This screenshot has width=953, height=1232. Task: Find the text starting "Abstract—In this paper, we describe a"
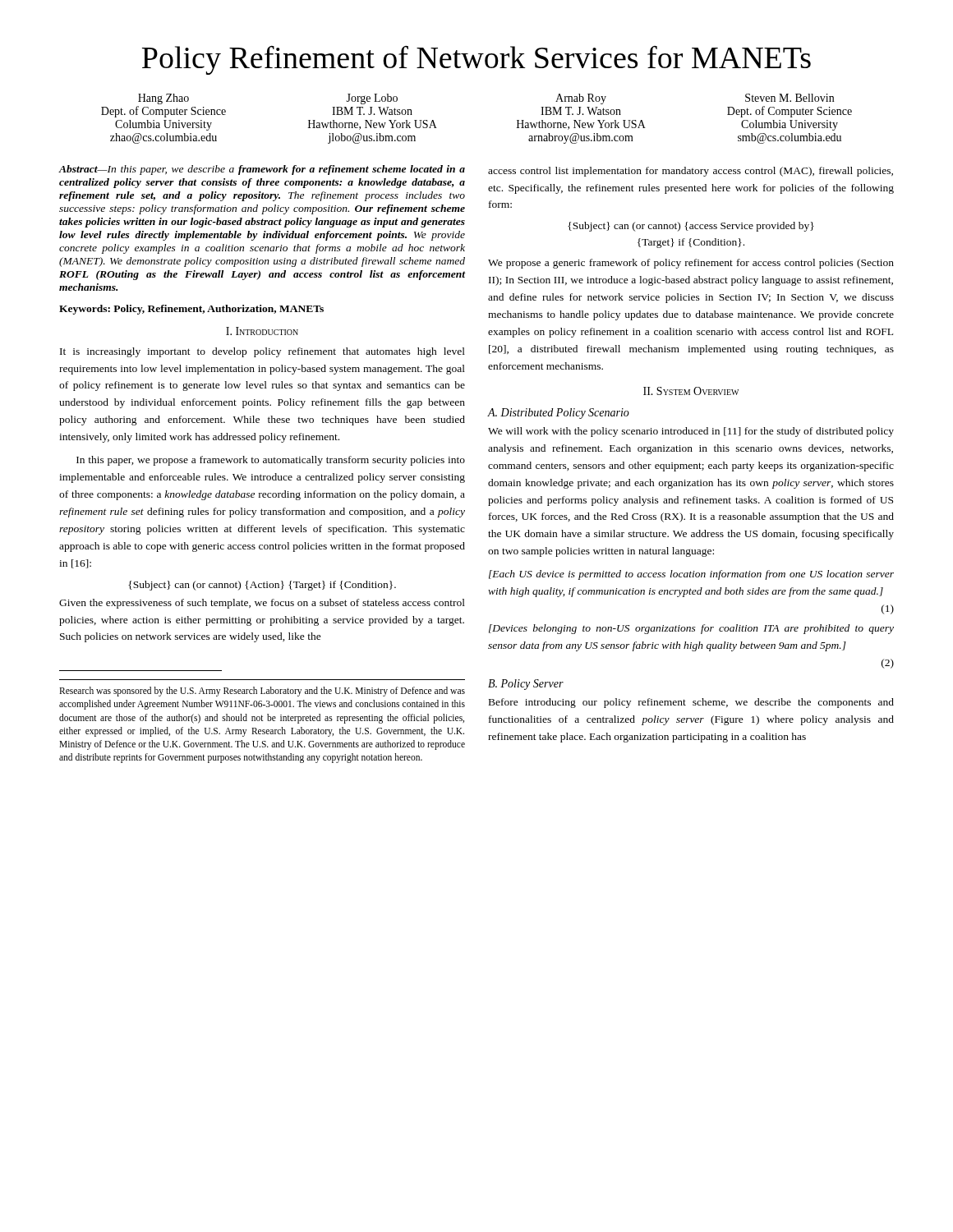[x=262, y=228]
